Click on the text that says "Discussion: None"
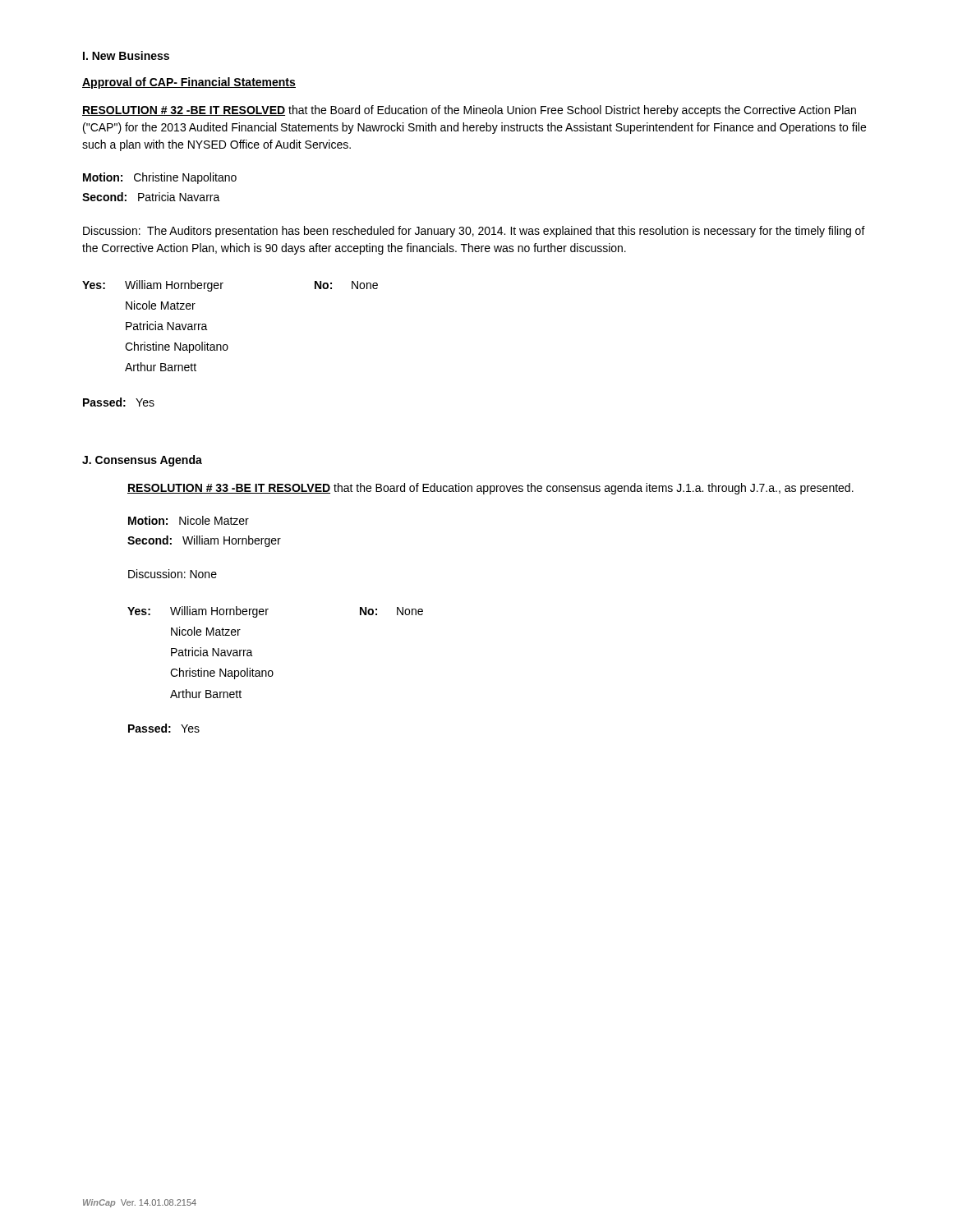The image size is (953, 1232). click(x=172, y=574)
